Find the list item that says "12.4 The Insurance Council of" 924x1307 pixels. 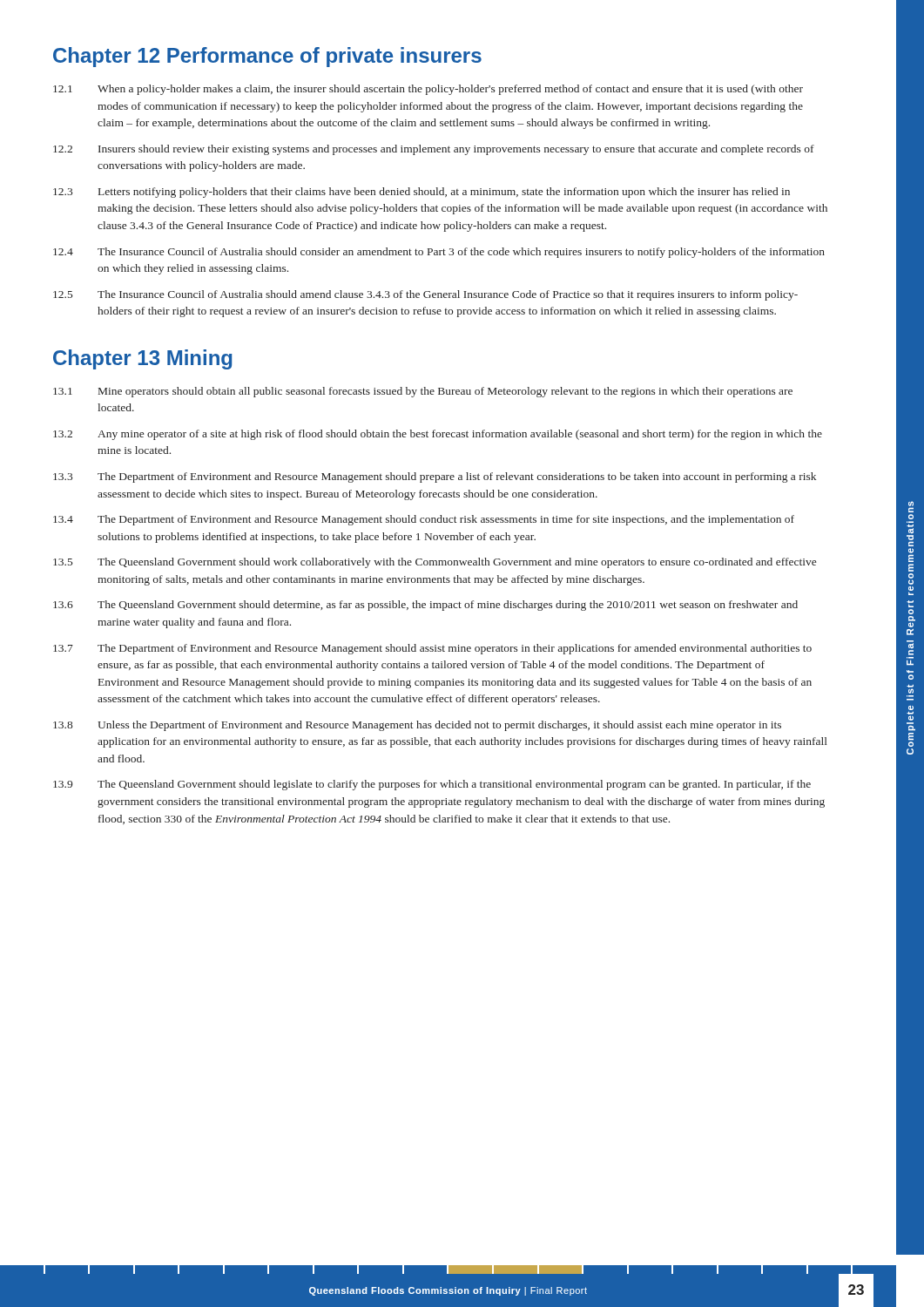440,260
